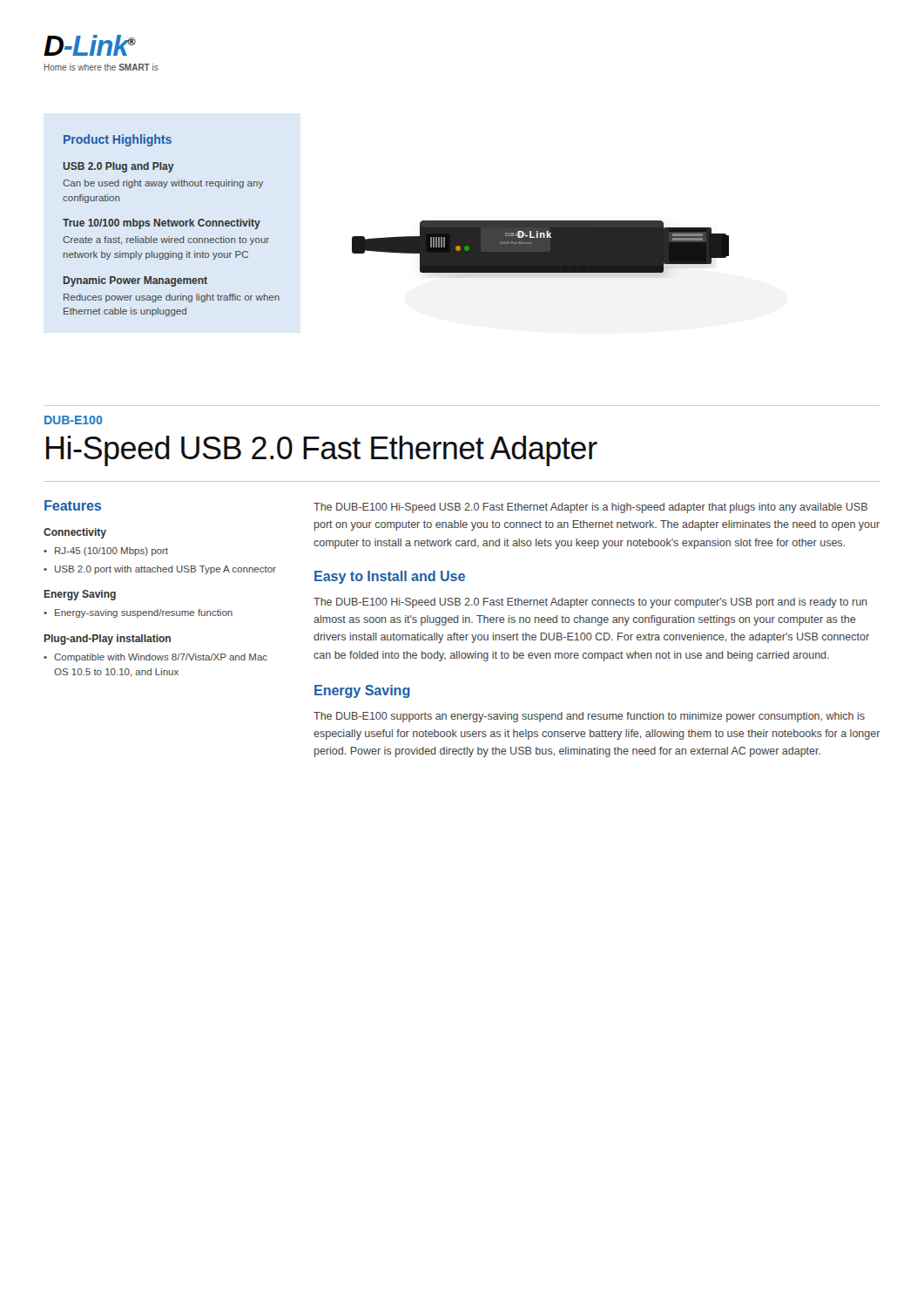This screenshot has width=924, height=1307.
Task: Find the text starting "Easy to Install"
Action: tap(389, 576)
